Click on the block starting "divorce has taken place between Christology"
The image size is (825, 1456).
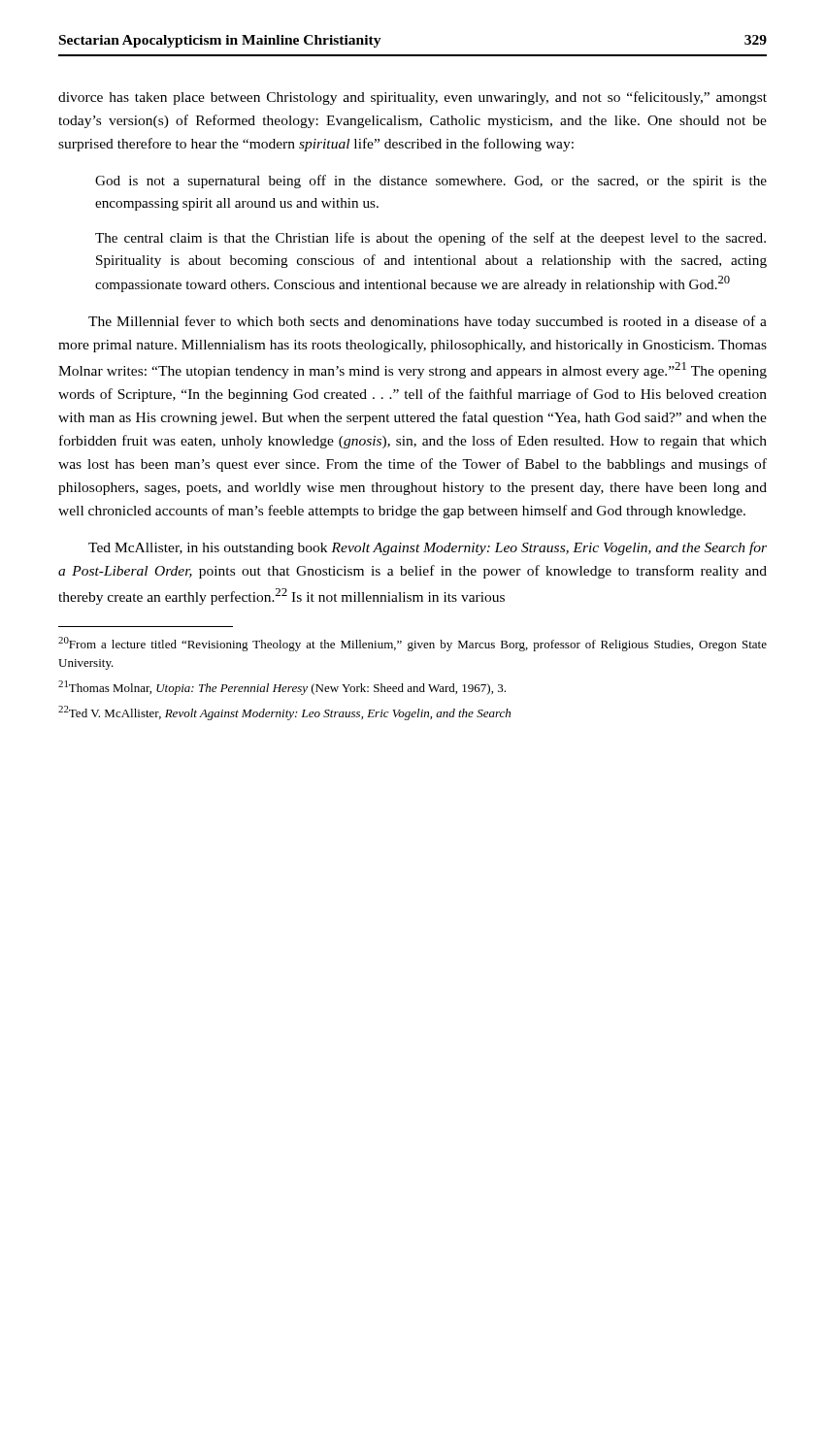412,120
